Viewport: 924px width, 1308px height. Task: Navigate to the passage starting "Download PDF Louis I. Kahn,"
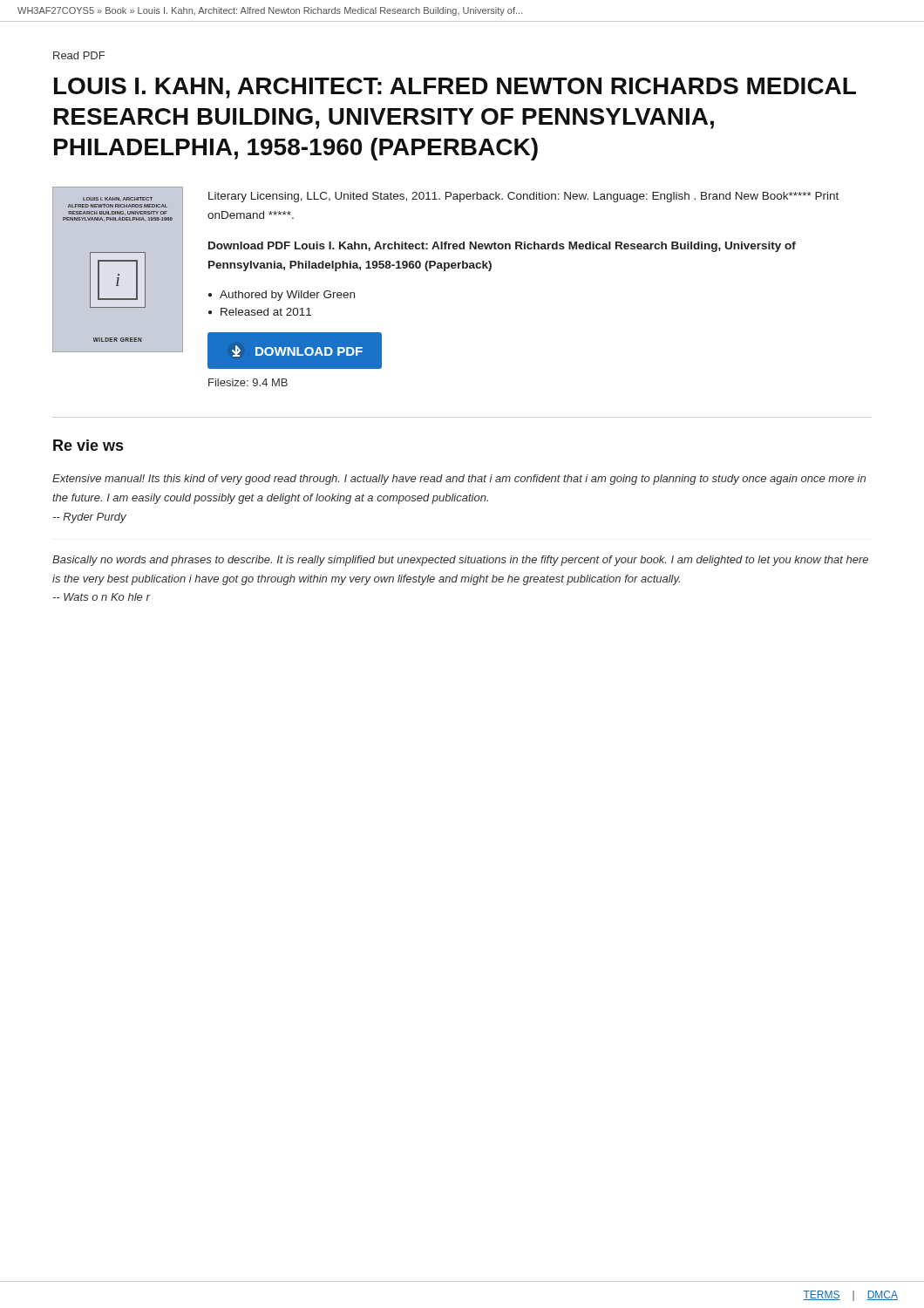[502, 255]
